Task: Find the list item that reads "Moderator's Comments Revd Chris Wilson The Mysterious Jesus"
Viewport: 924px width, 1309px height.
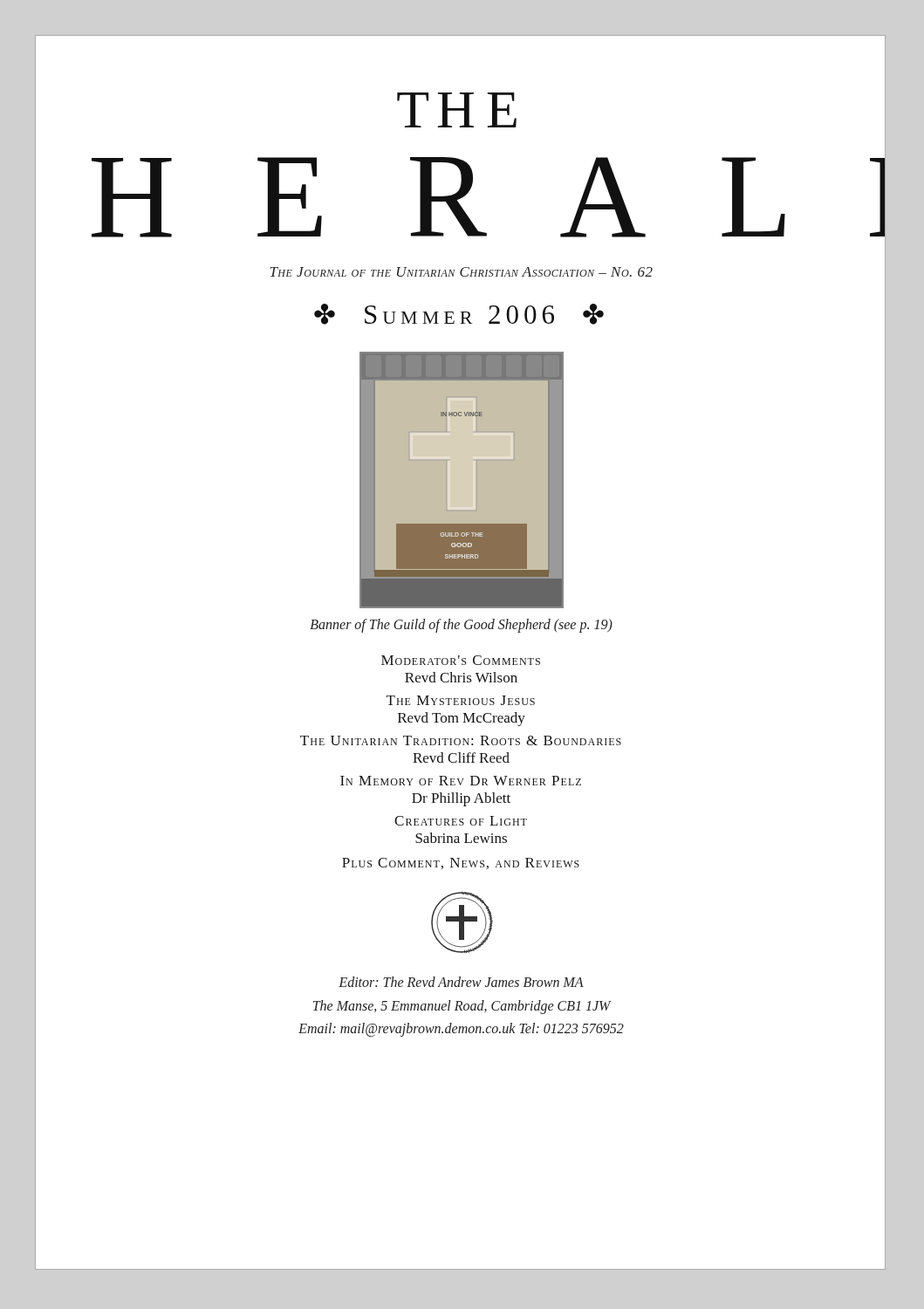Action: click(x=461, y=690)
